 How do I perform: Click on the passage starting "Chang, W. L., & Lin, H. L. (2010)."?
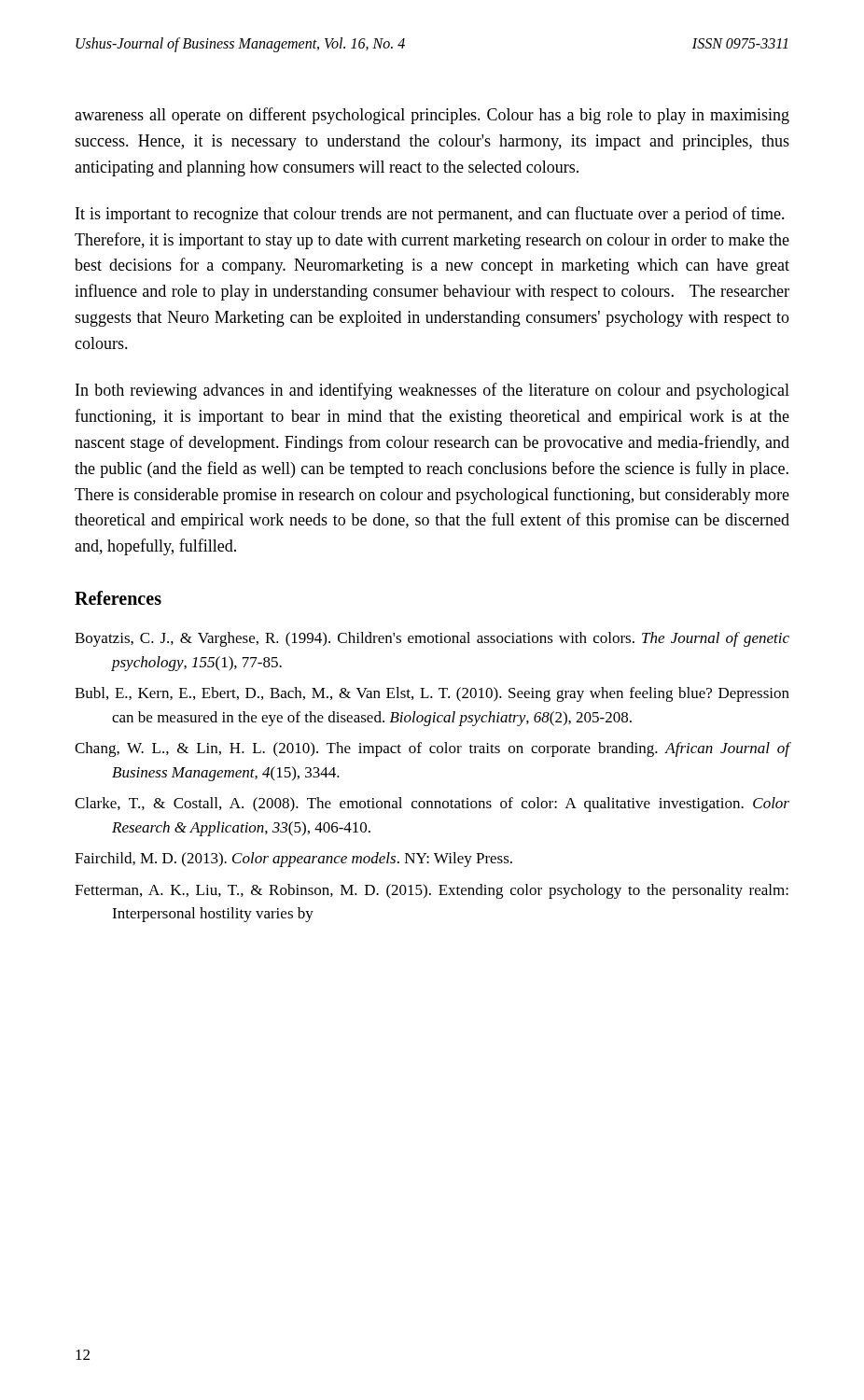click(x=432, y=760)
